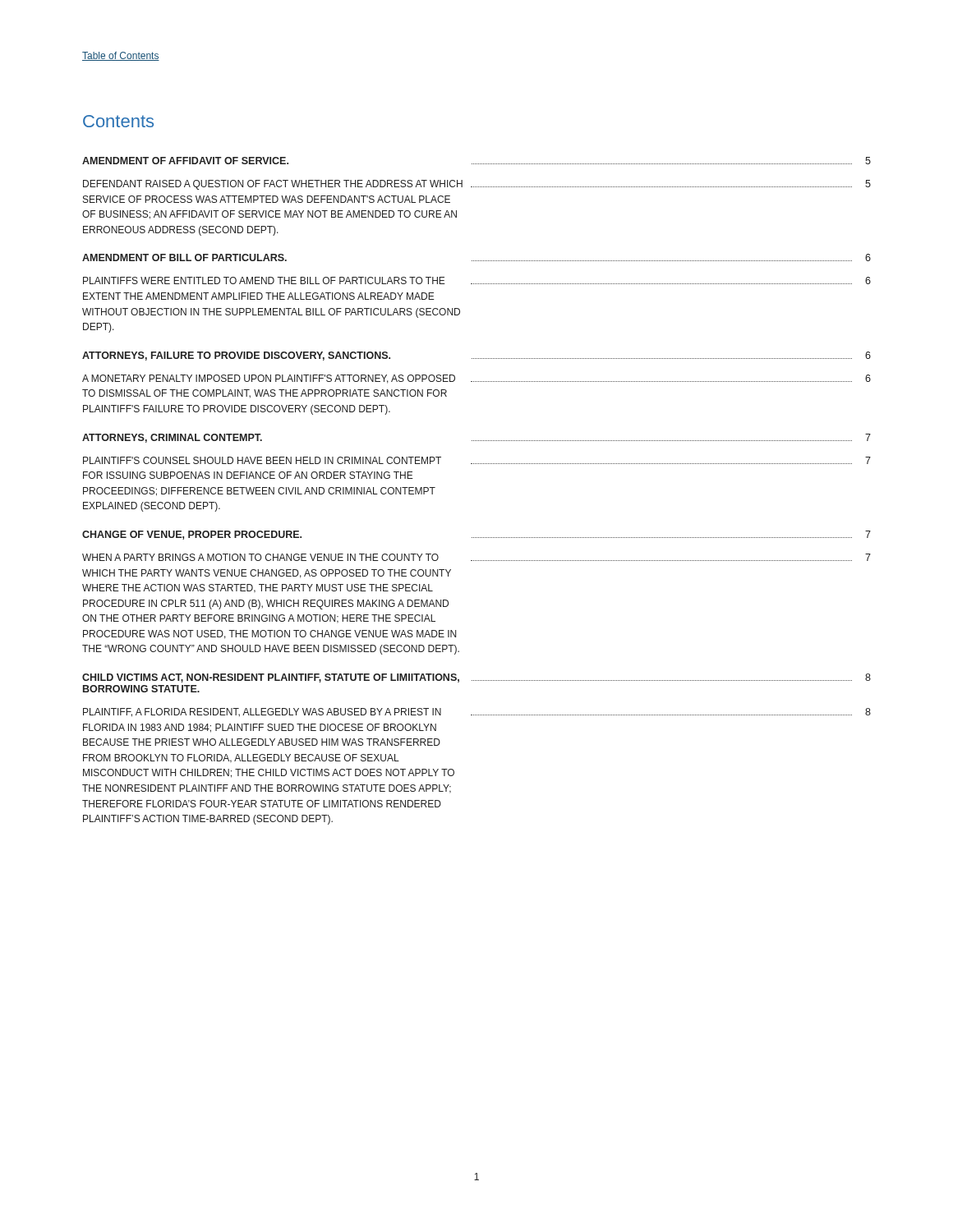
Task: Locate the list item that reads "PLAINTIFFS WERE ENTITLED TO AMEND THE BILL OF"
Action: [x=477, y=280]
